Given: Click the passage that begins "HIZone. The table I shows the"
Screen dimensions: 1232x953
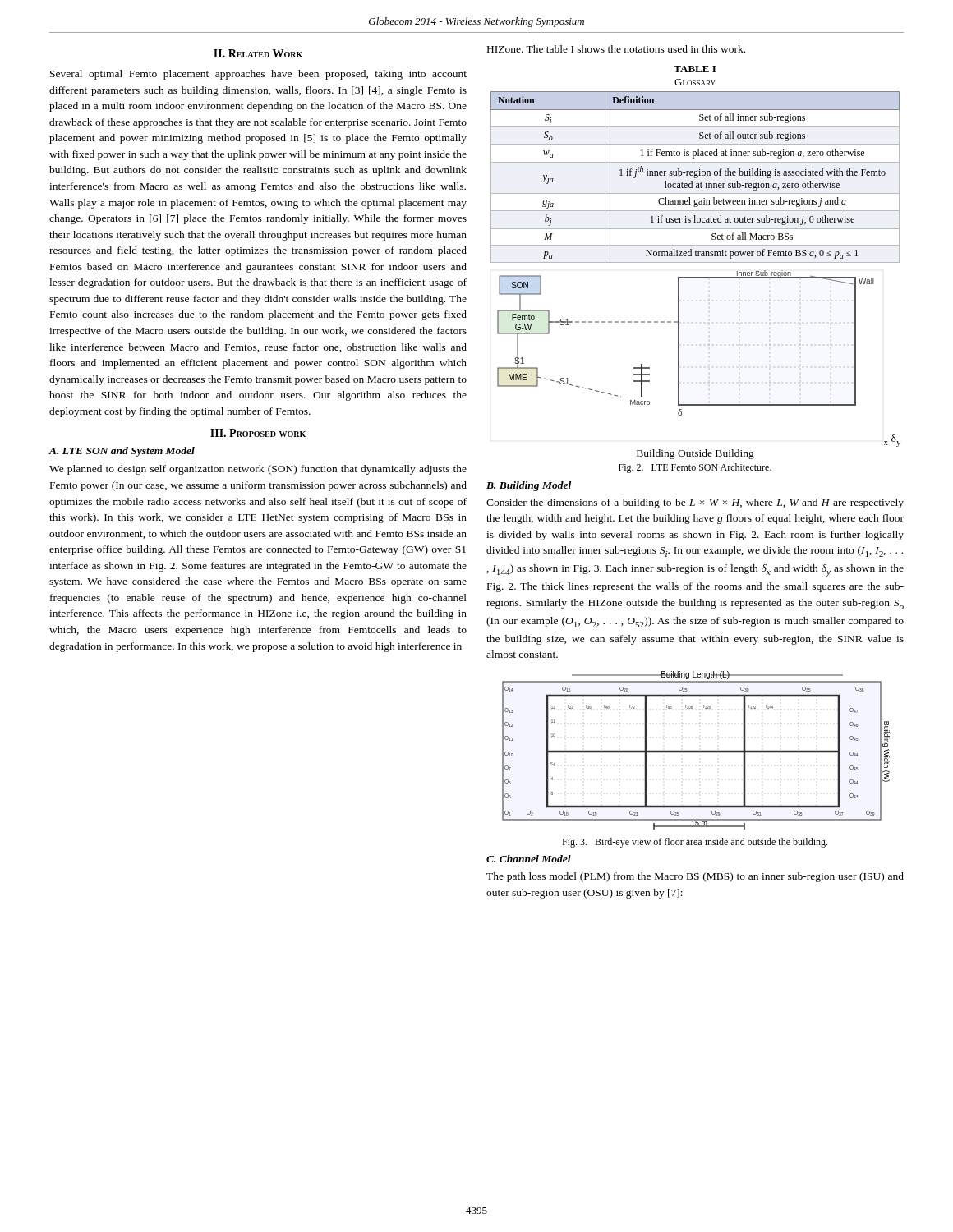Looking at the screenshot, I should tap(695, 49).
